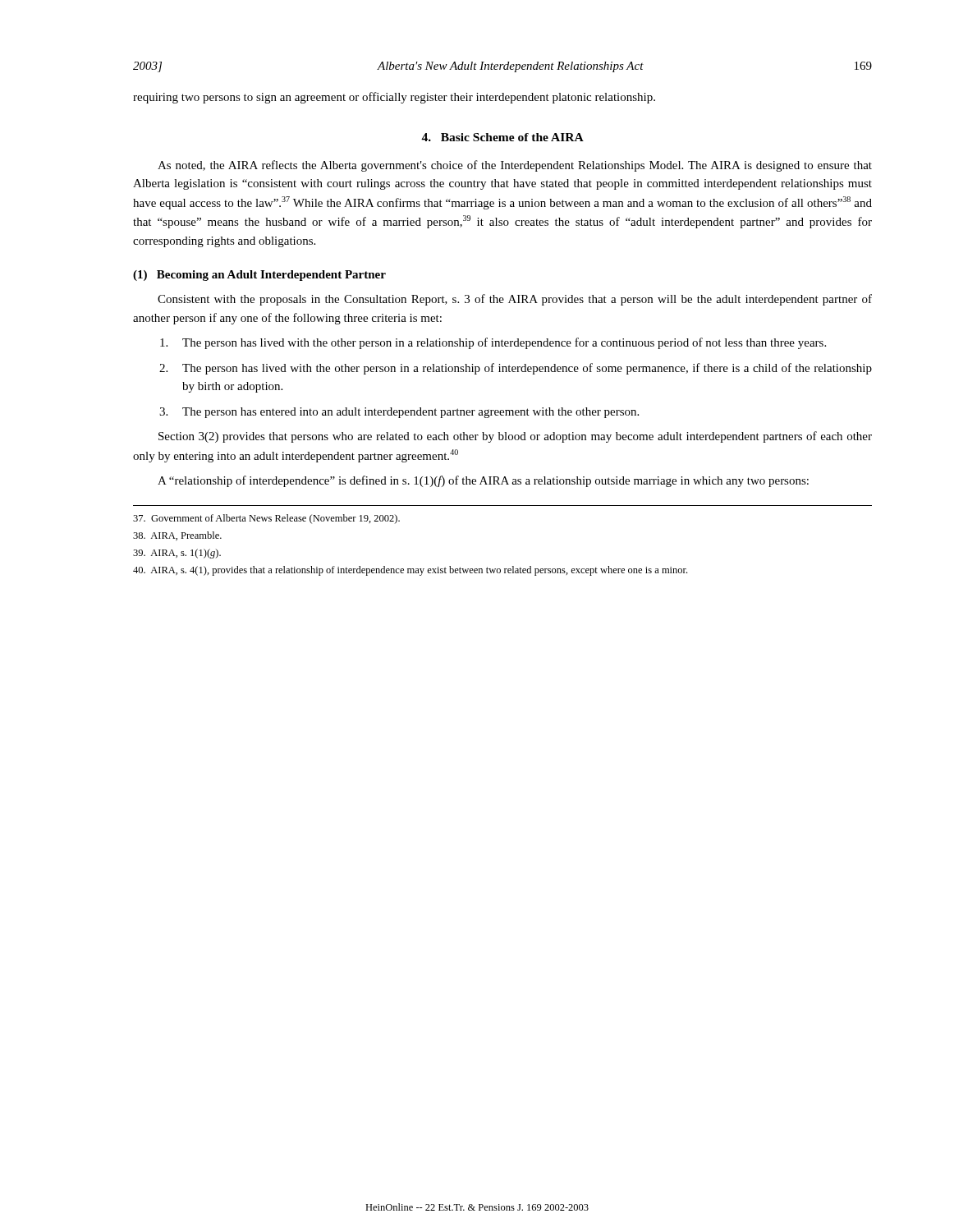Click on the element starting "As noted, the AIRA reflects the"
Image resolution: width=954 pixels, height=1232 pixels.
click(x=502, y=202)
